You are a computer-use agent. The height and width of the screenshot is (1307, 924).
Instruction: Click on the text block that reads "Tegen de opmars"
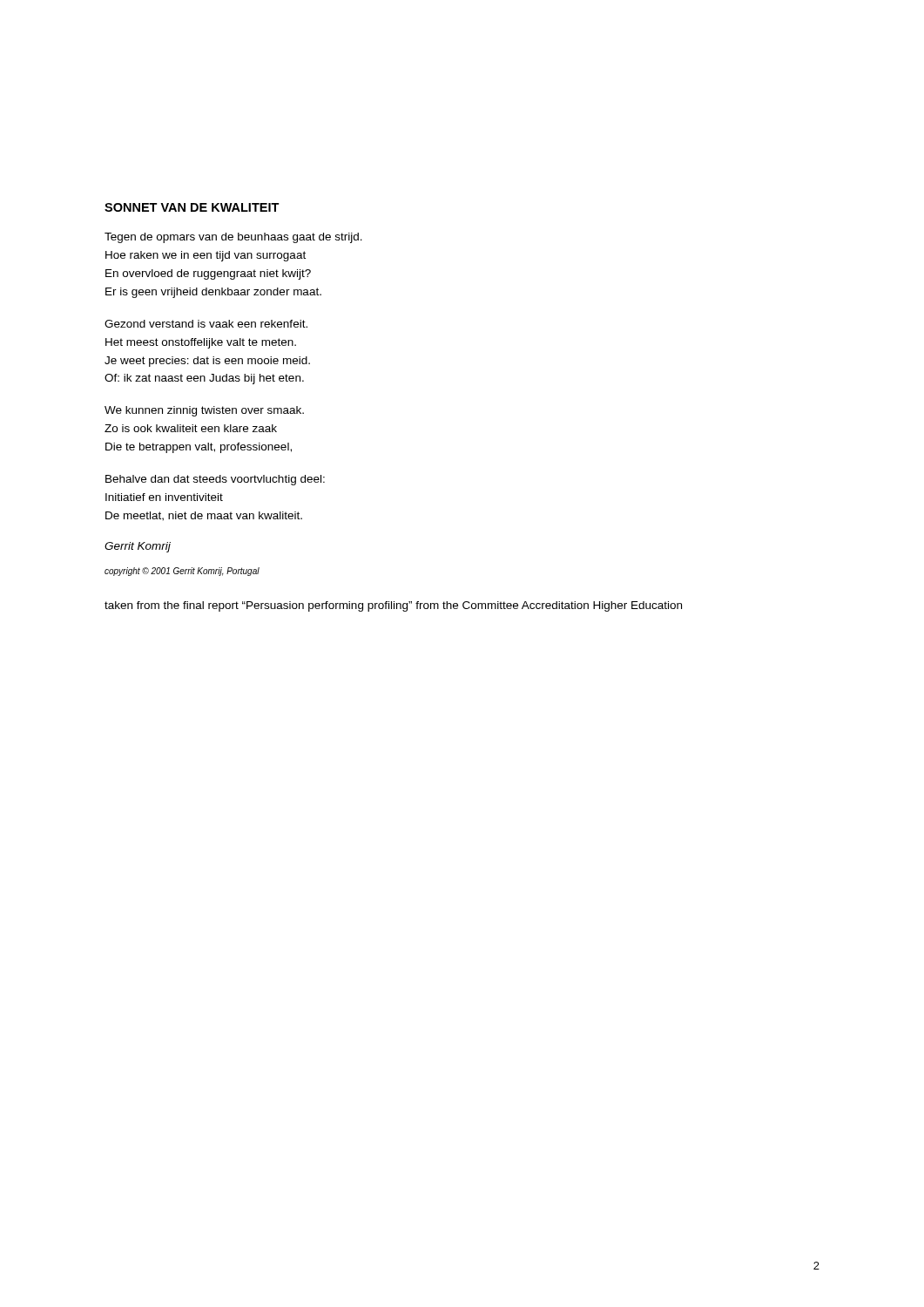coord(234,264)
